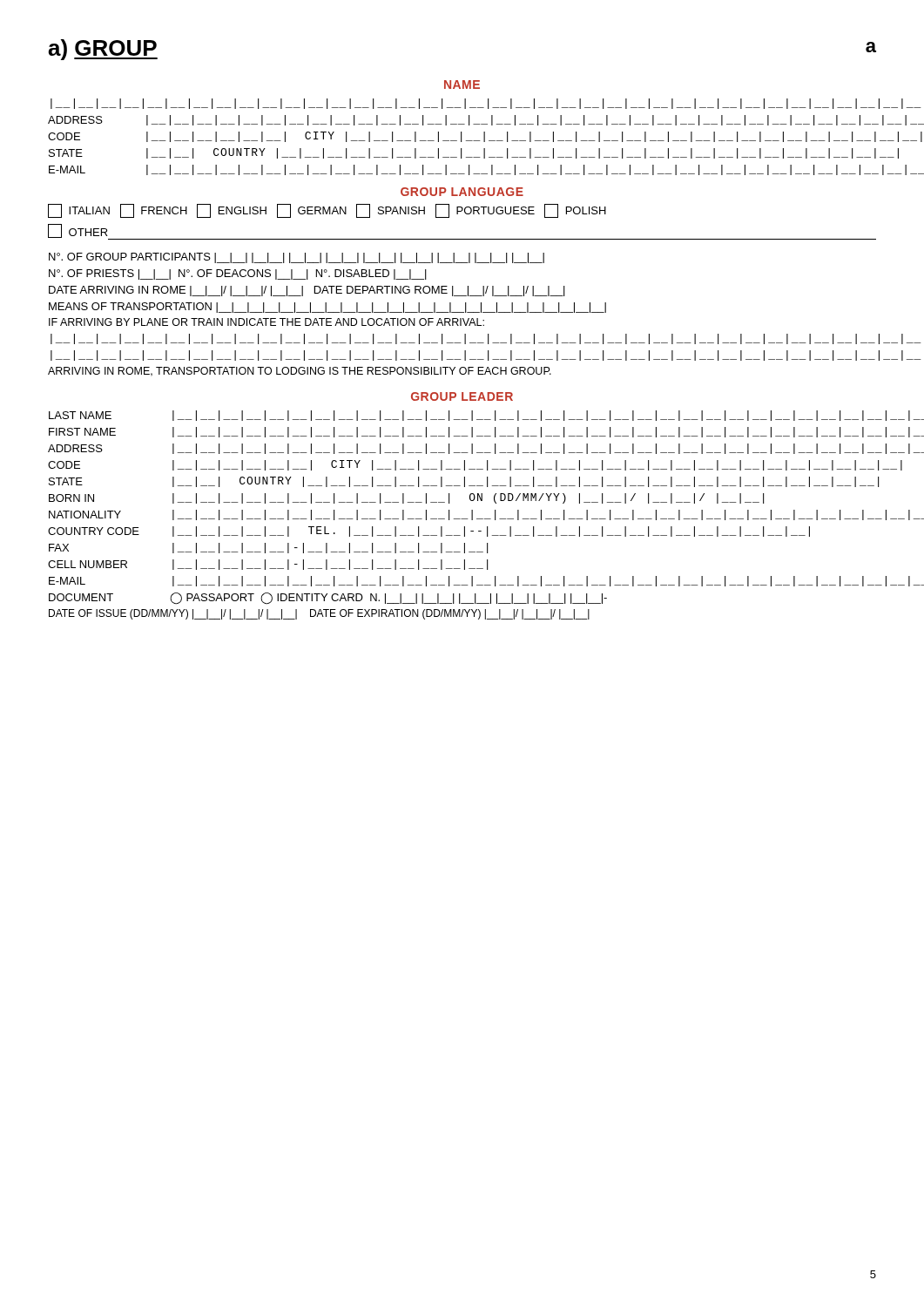Locate the text block with the text "N°. OF PRIESTS |__|__|"
The image size is (924, 1307).
[237, 273]
